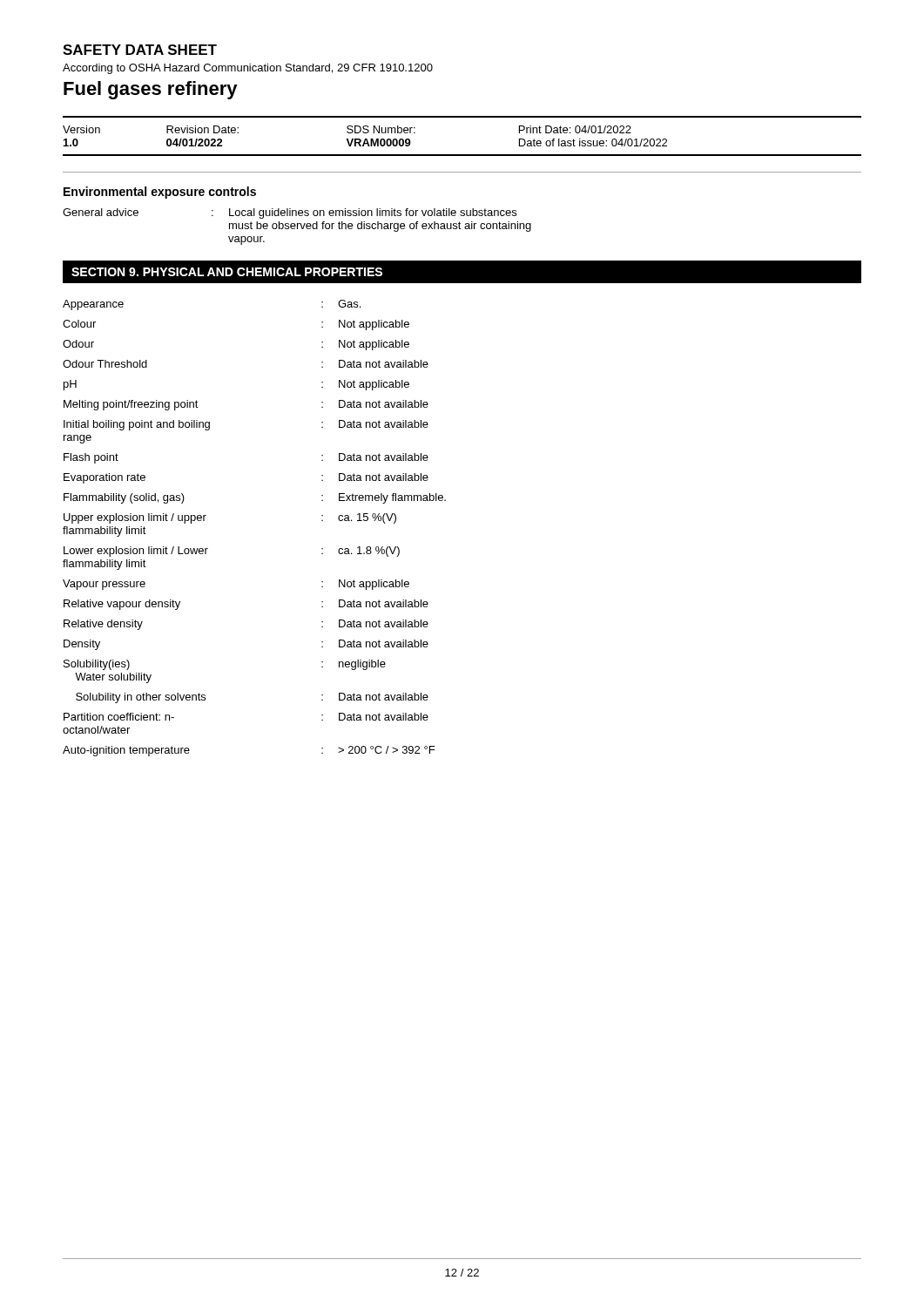Locate the list item containing "Density : Data not available"
The height and width of the screenshot is (1307, 924).
coord(79,644)
